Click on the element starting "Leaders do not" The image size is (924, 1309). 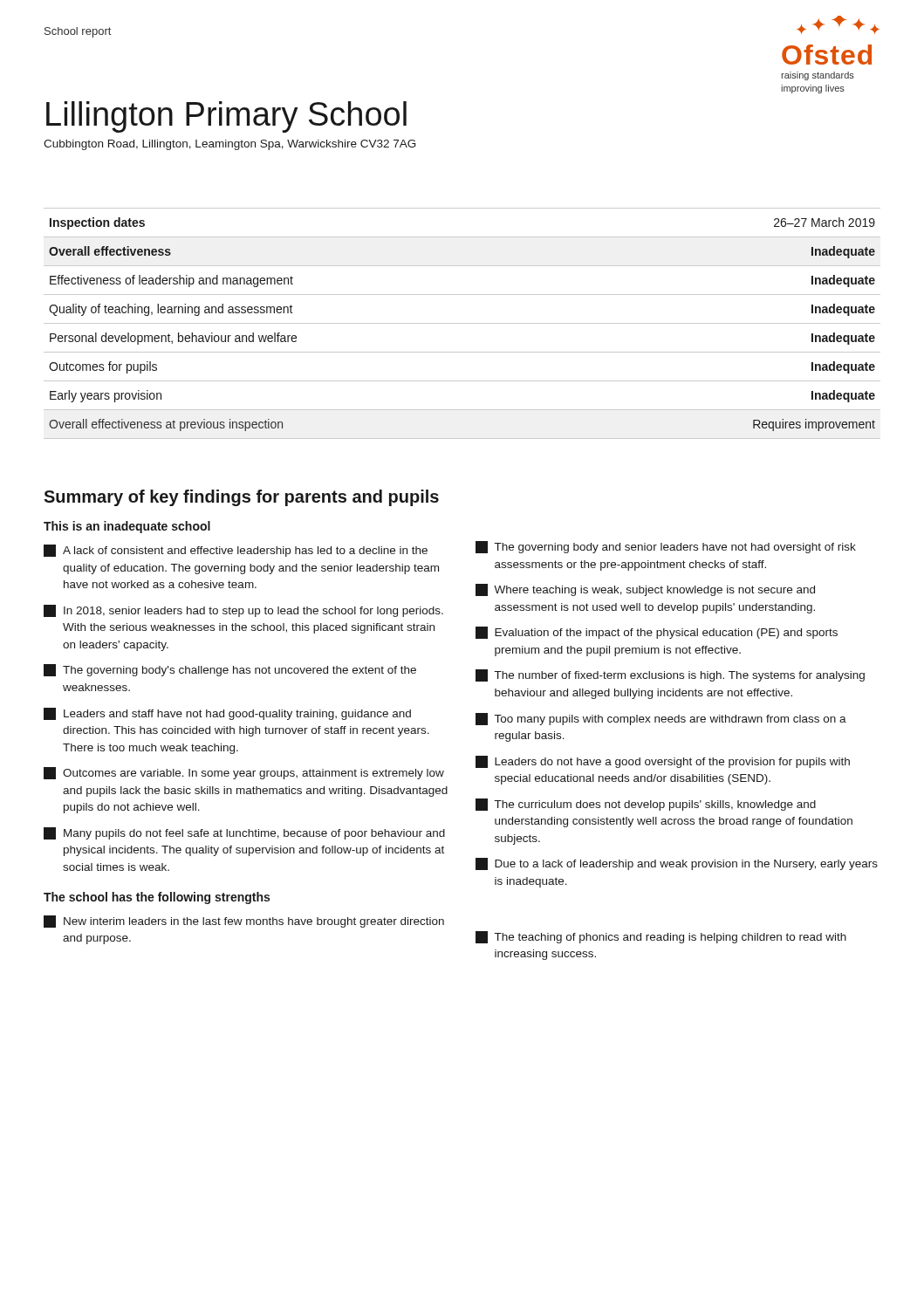pos(678,770)
